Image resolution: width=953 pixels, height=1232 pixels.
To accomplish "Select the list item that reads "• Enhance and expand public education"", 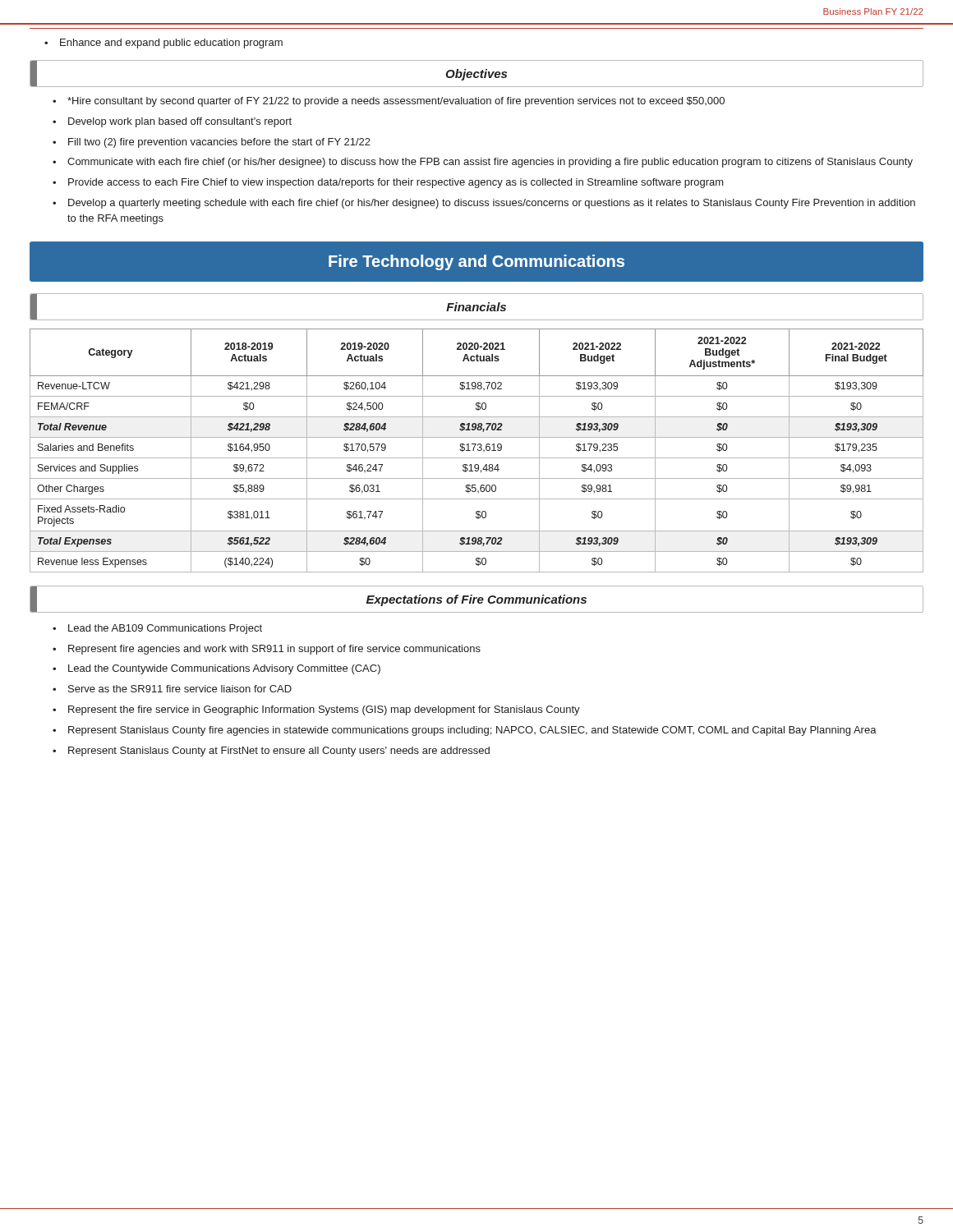I will click(163, 44).
